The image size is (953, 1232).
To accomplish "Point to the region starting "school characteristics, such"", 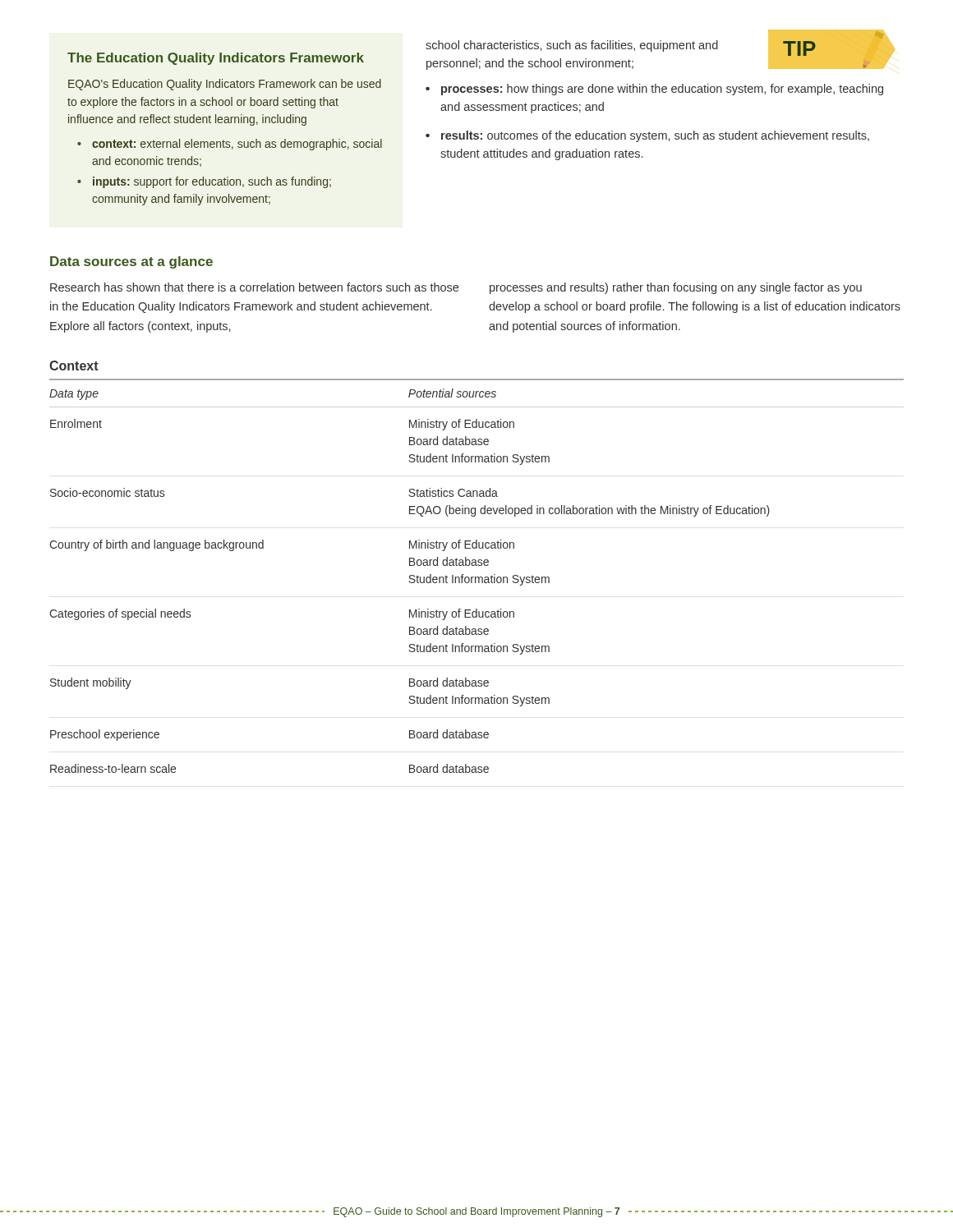I will pos(572,54).
